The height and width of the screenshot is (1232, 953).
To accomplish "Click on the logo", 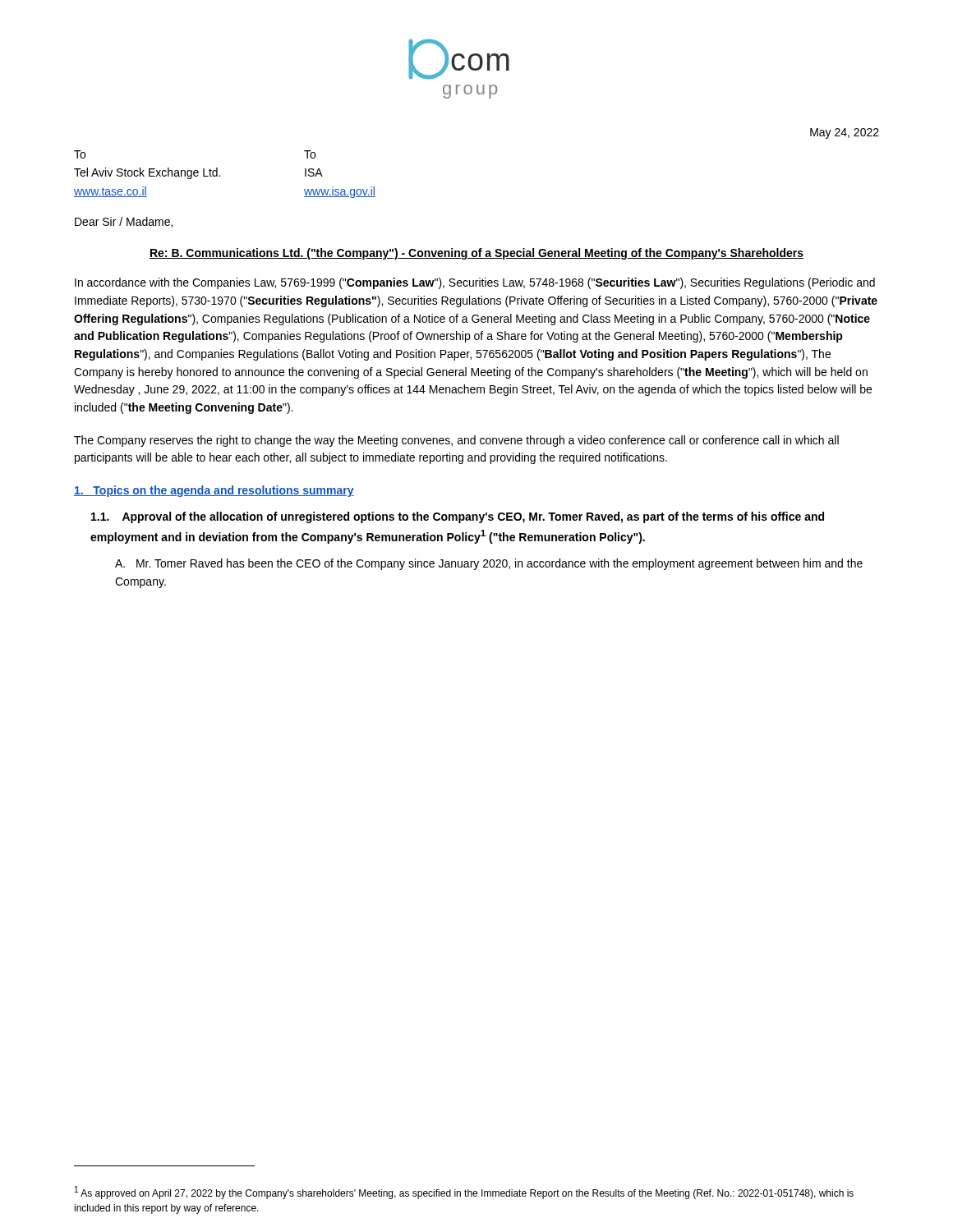I will [x=476, y=59].
